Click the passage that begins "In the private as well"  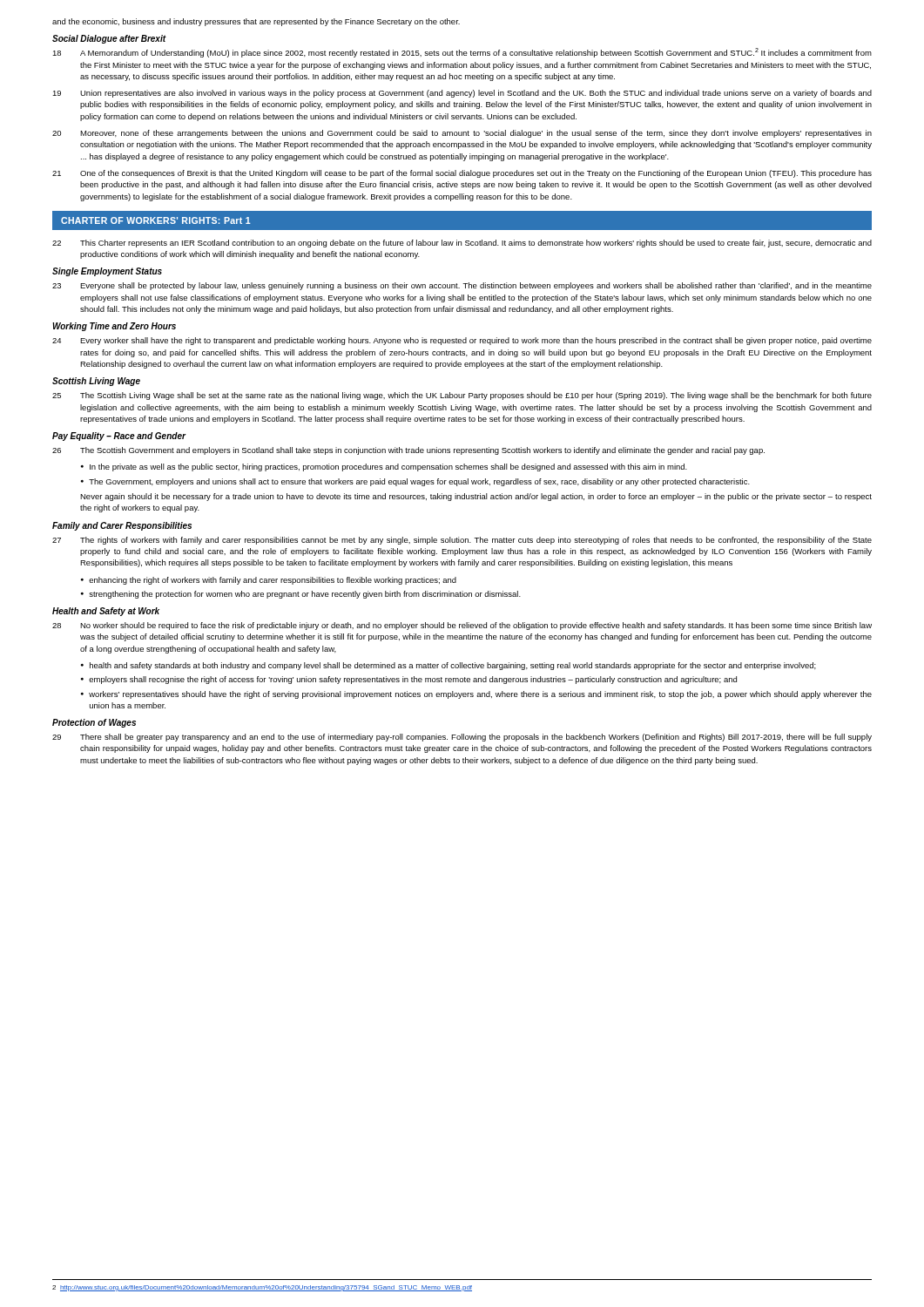coord(388,467)
